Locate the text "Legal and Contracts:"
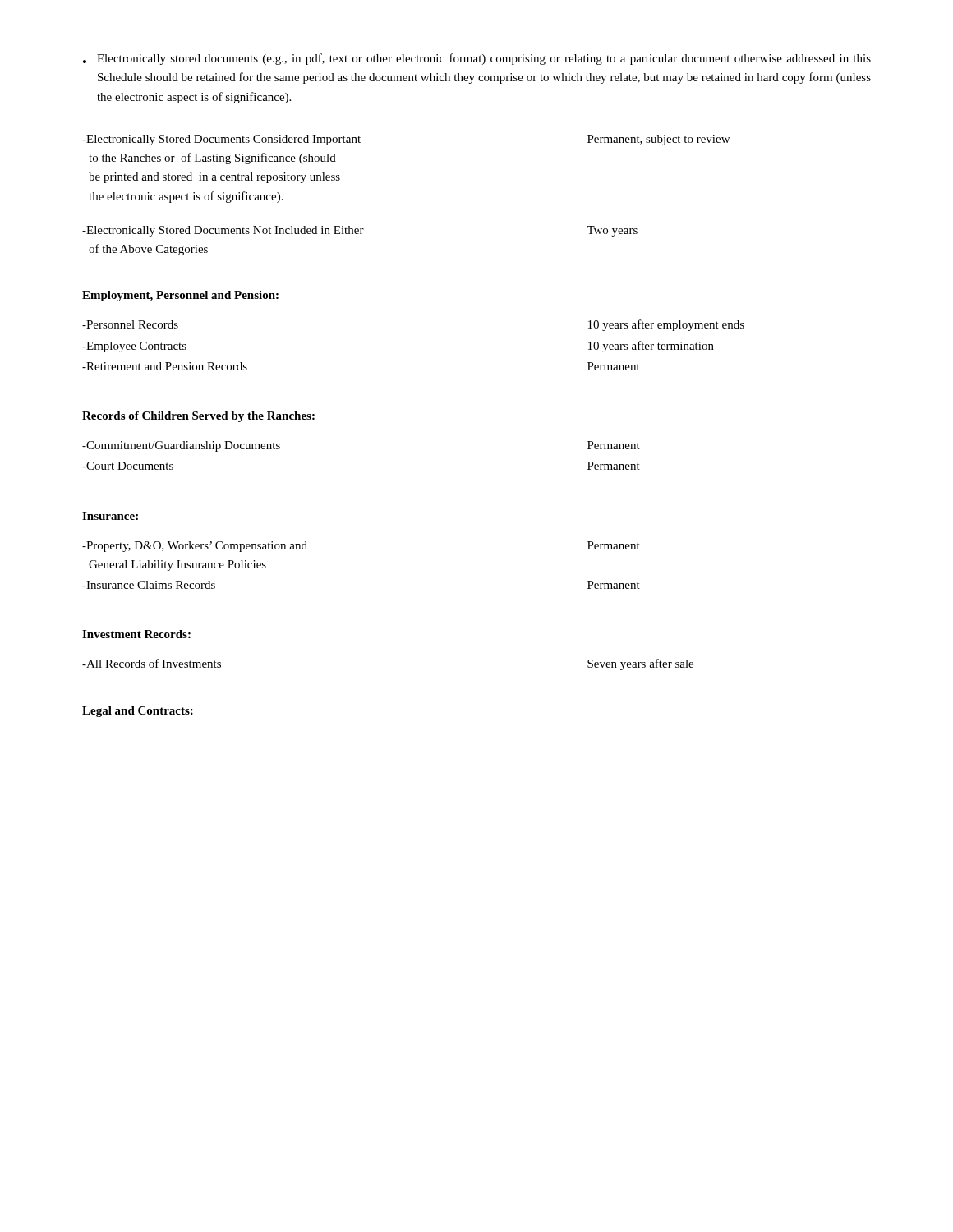Screen dimensions: 1232x953 [x=138, y=710]
